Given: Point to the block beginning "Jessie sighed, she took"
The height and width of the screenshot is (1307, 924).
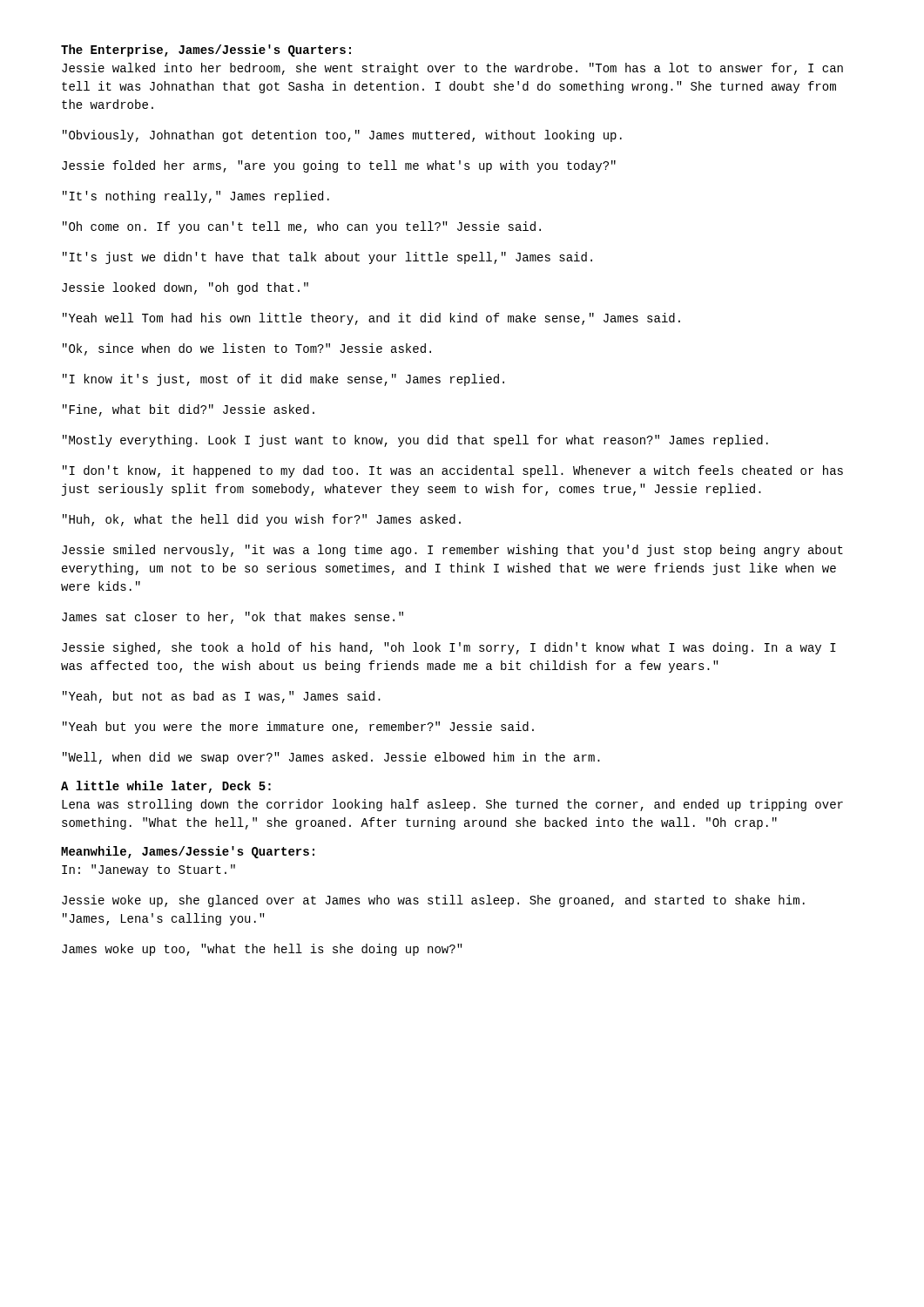Looking at the screenshot, I should pos(449,657).
